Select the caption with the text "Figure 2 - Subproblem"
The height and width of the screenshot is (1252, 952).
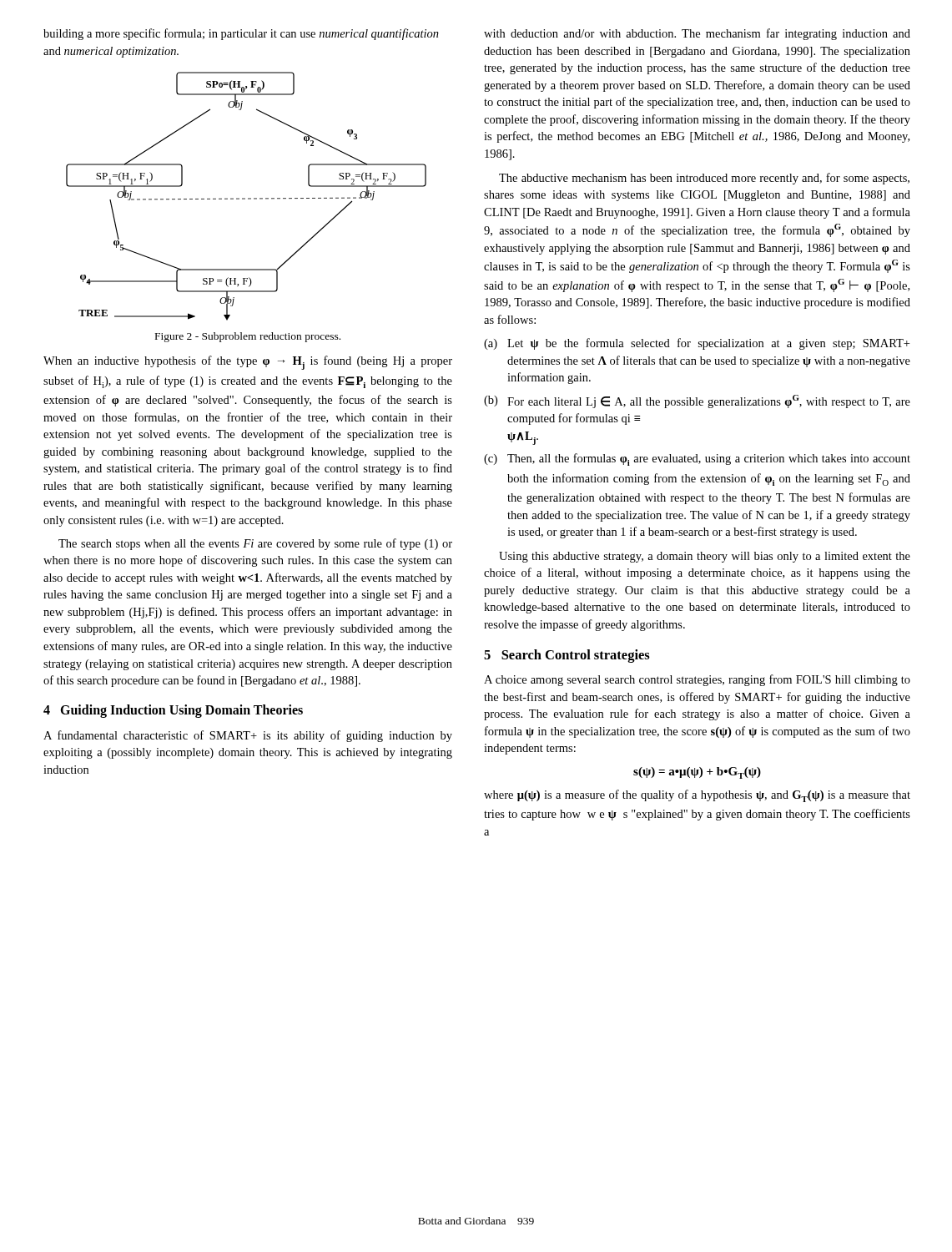coord(248,336)
